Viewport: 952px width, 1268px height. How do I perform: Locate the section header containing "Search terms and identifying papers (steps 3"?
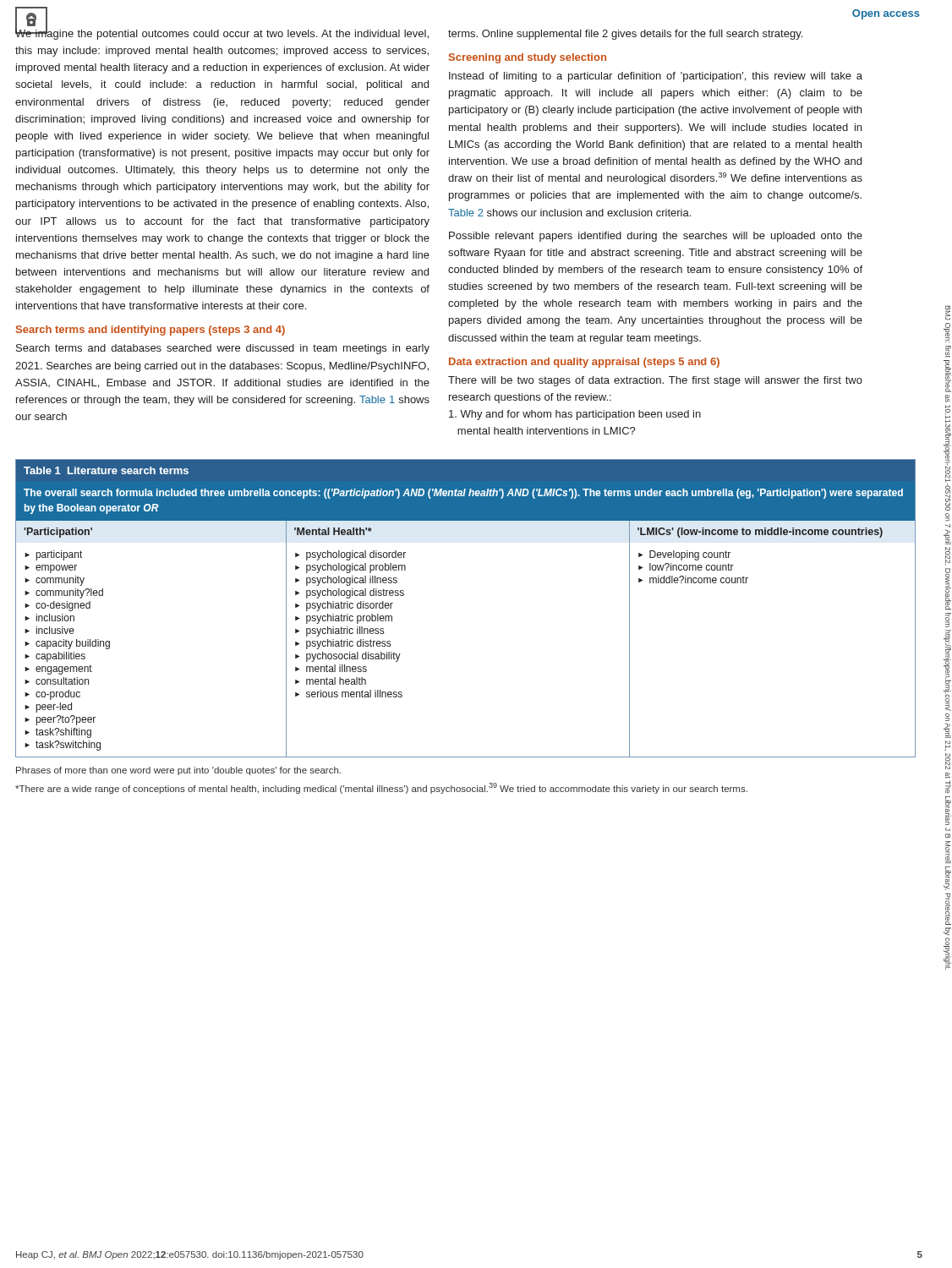coord(150,330)
